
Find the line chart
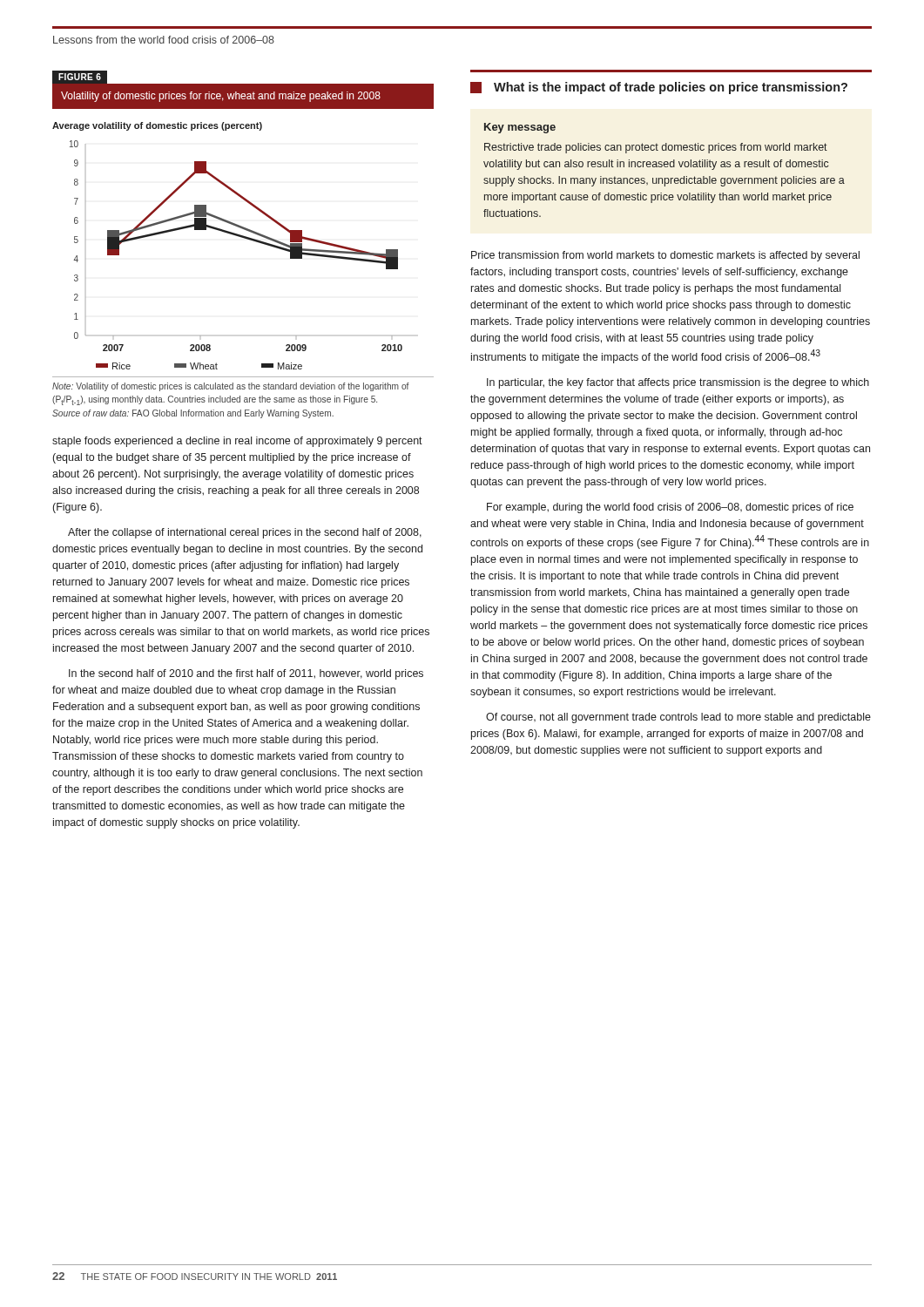243,245
